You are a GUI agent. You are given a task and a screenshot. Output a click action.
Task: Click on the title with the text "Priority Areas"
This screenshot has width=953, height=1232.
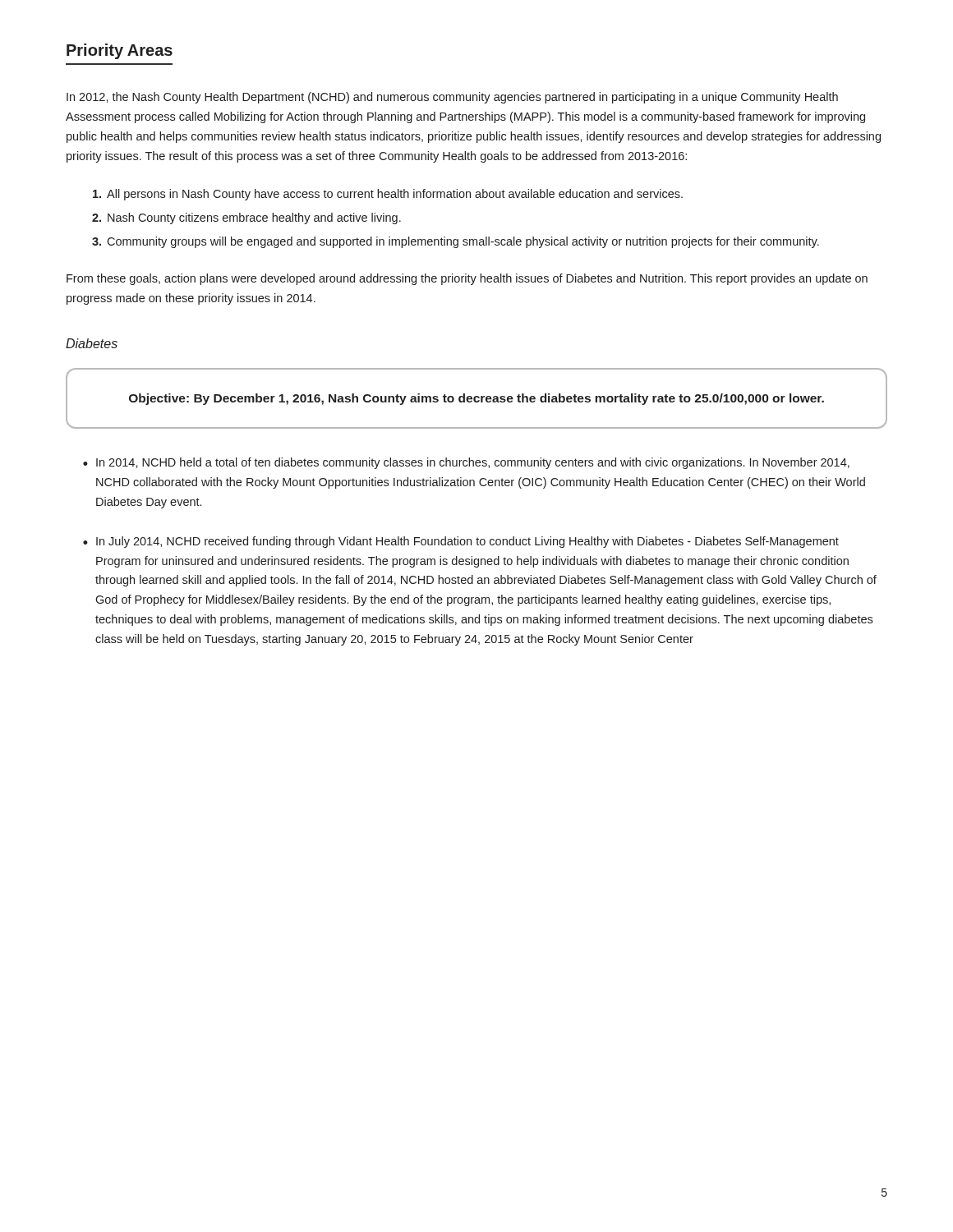pyautogui.click(x=119, y=50)
